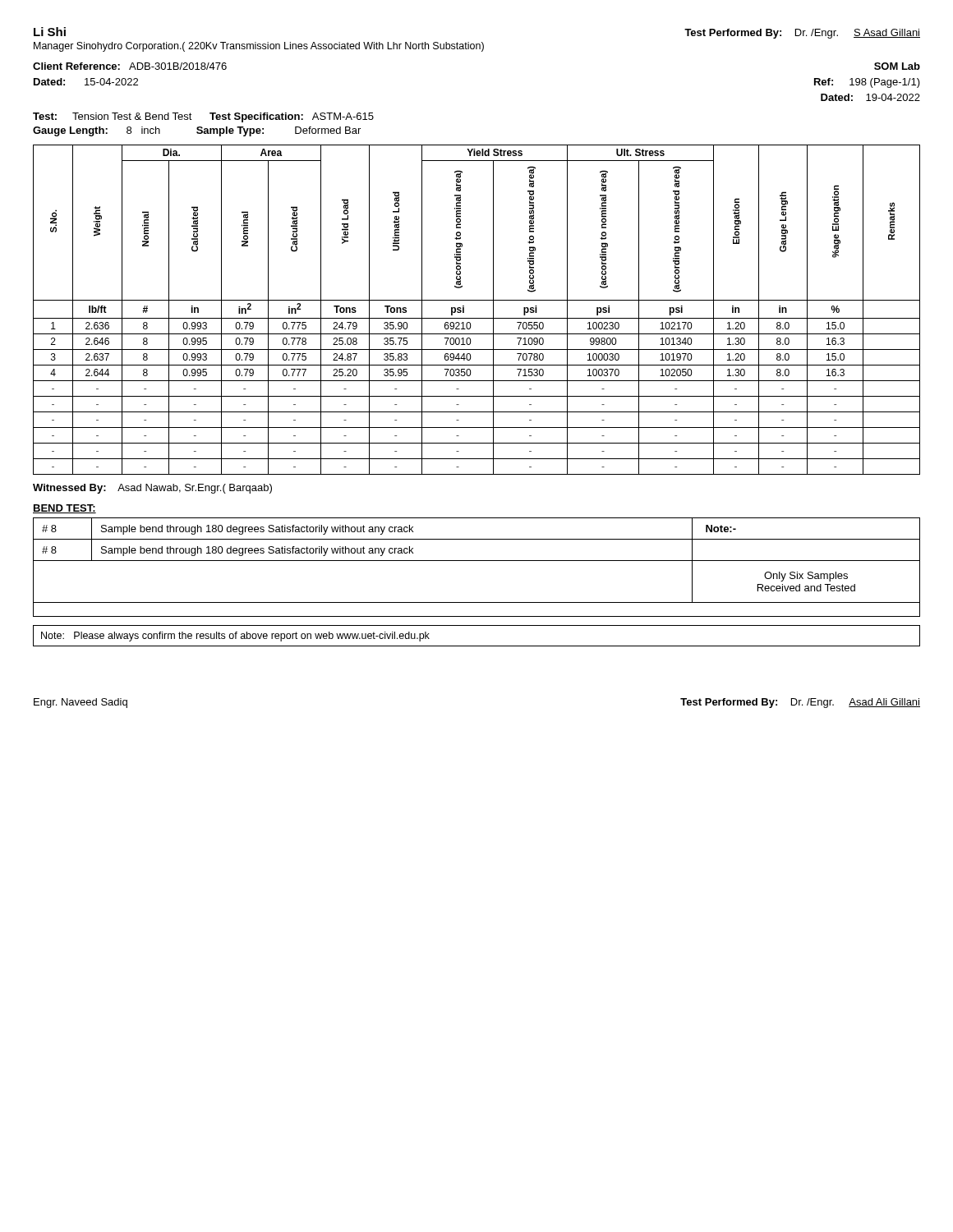The width and height of the screenshot is (953, 1232).
Task: Locate the passage starting "Witnessed By: Asad Nawab, Sr.Engr.( Barqaab)"
Action: [153, 488]
